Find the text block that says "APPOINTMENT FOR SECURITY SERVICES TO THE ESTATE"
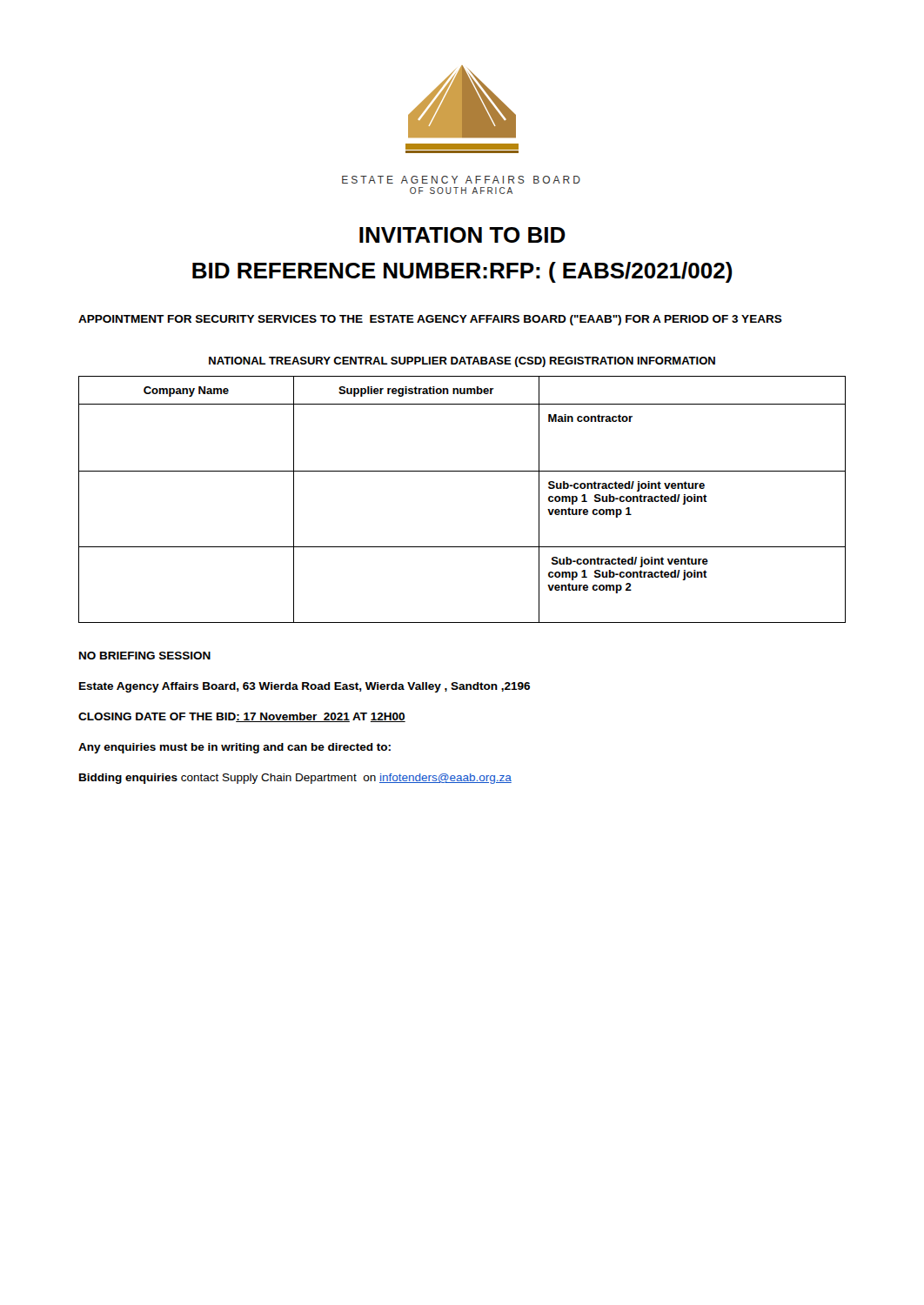The width and height of the screenshot is (924, 1305). [x=430, y=319]
